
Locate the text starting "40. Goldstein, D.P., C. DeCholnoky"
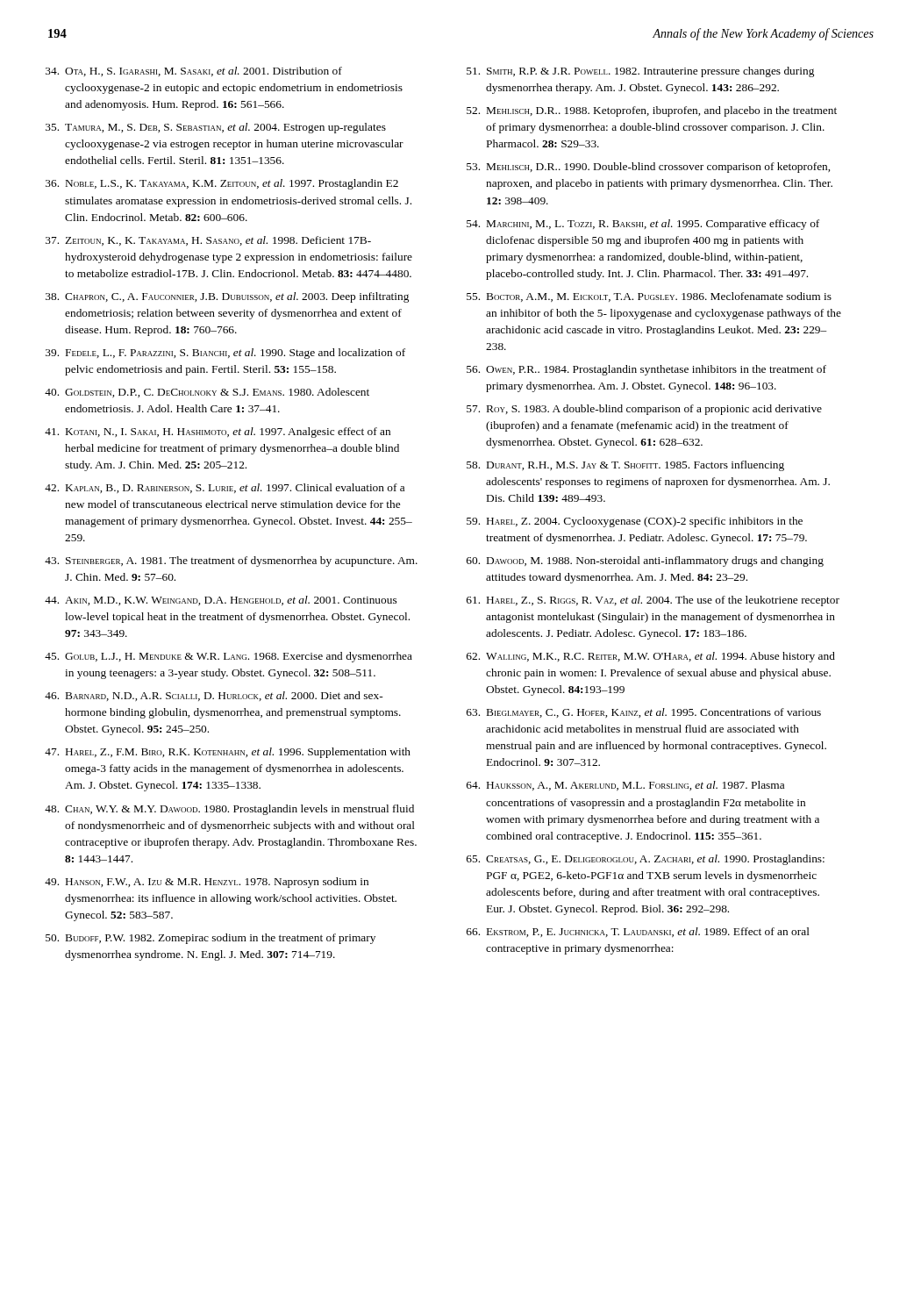[228, 400]
